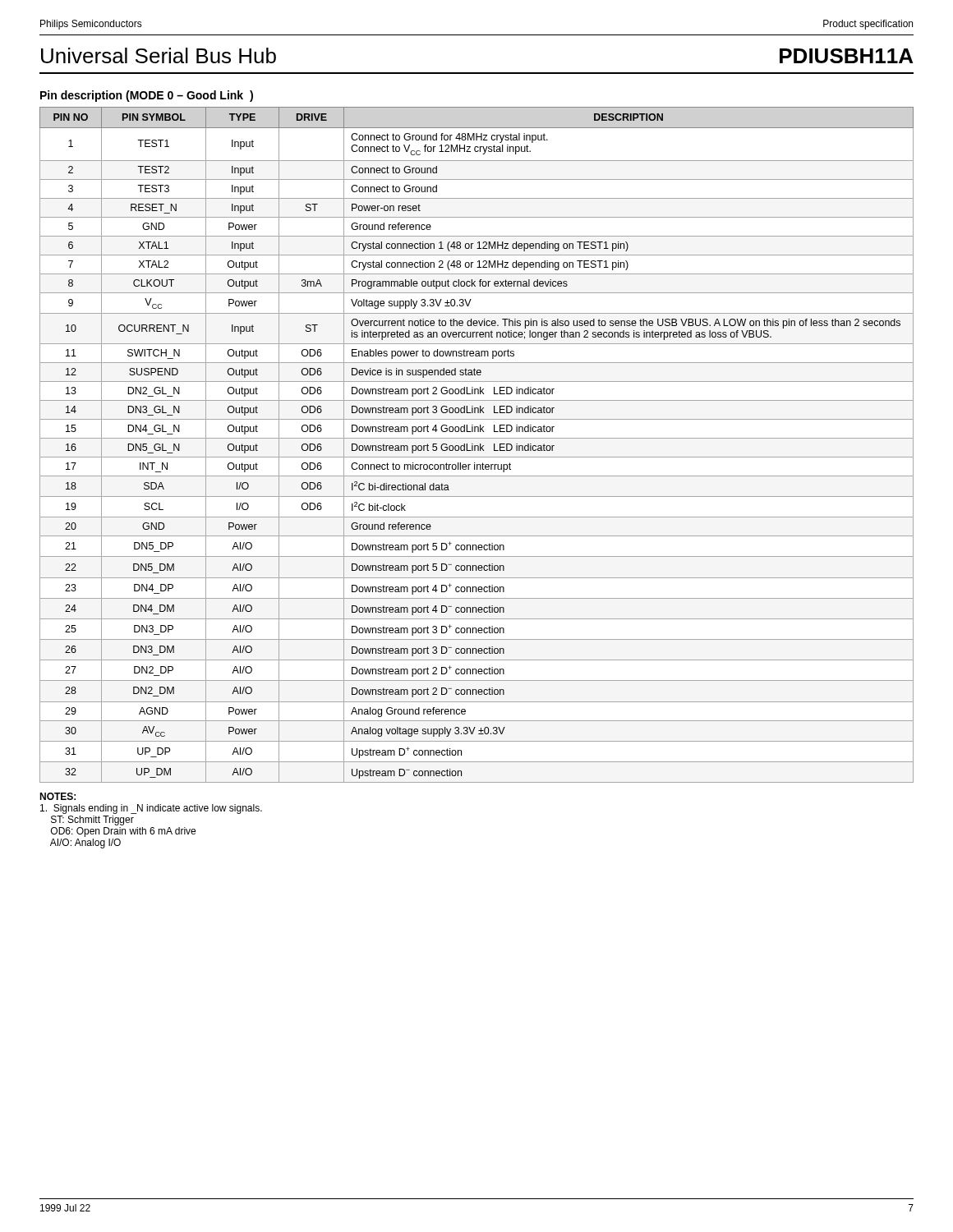
Task: Click on the title that reads "Universal Serial Bus Hub"
Action: (155, 56)
